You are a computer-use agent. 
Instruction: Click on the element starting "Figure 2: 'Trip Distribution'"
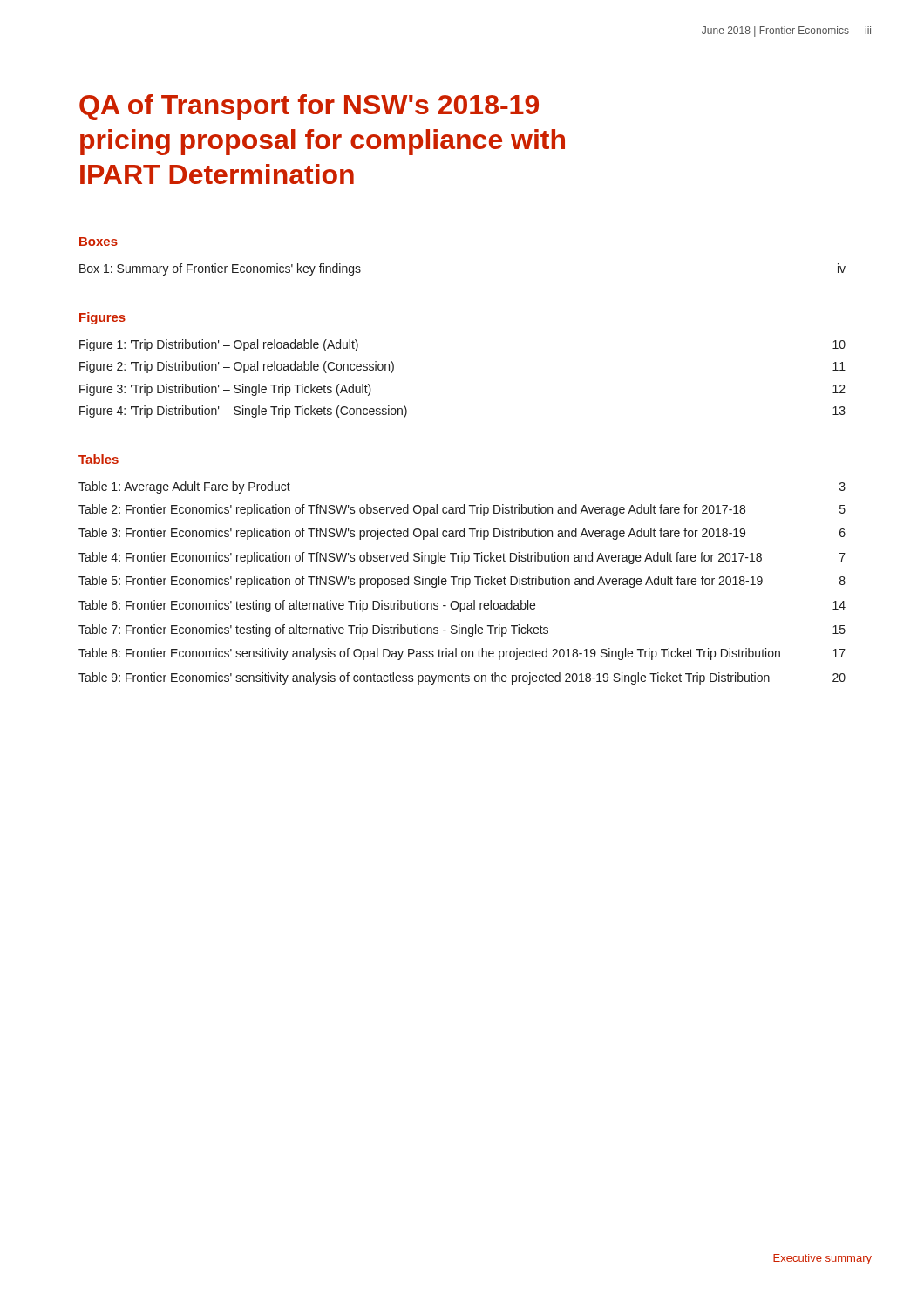point(240,368)
